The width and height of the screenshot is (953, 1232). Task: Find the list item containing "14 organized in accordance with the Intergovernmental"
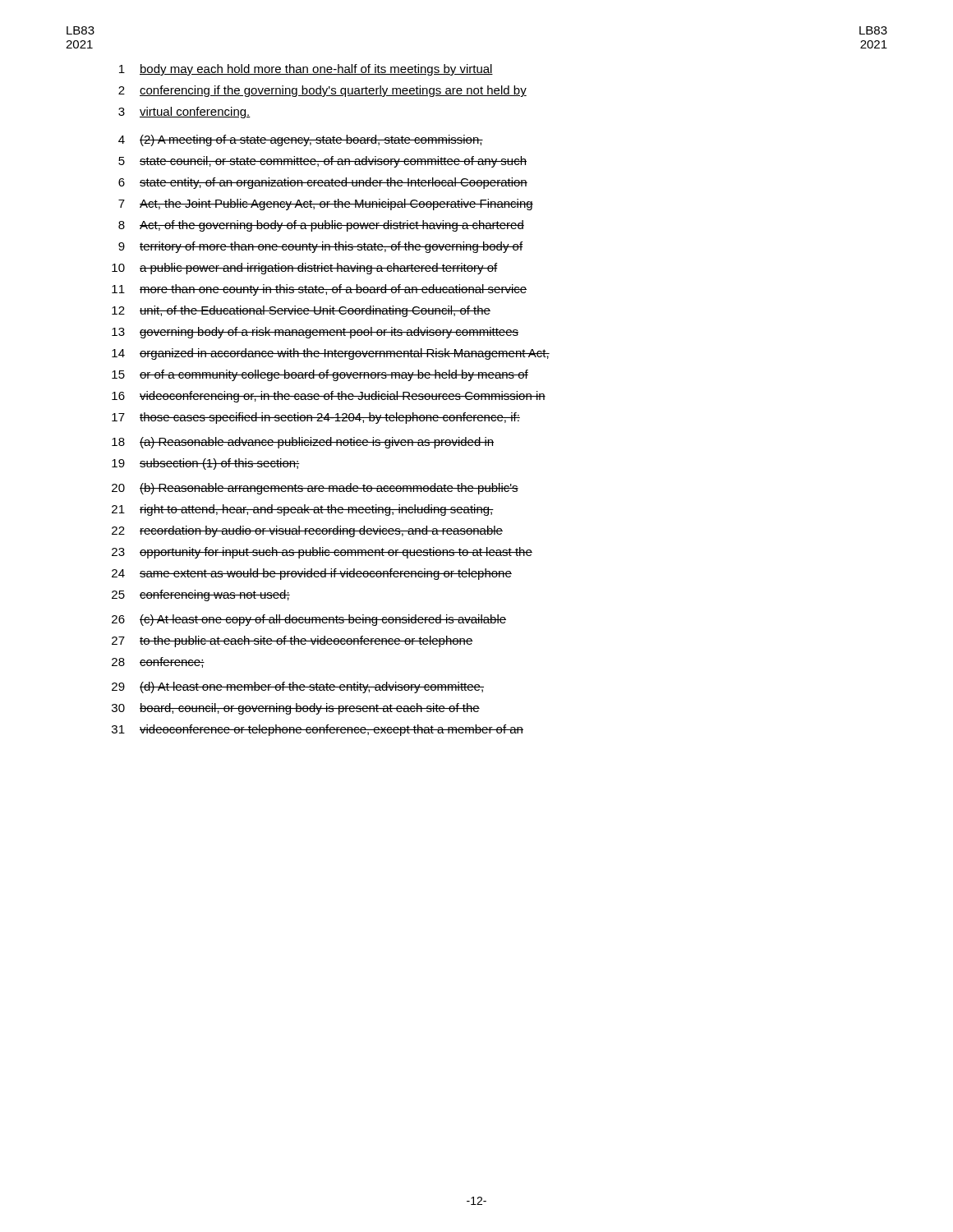tap(476, 353)
